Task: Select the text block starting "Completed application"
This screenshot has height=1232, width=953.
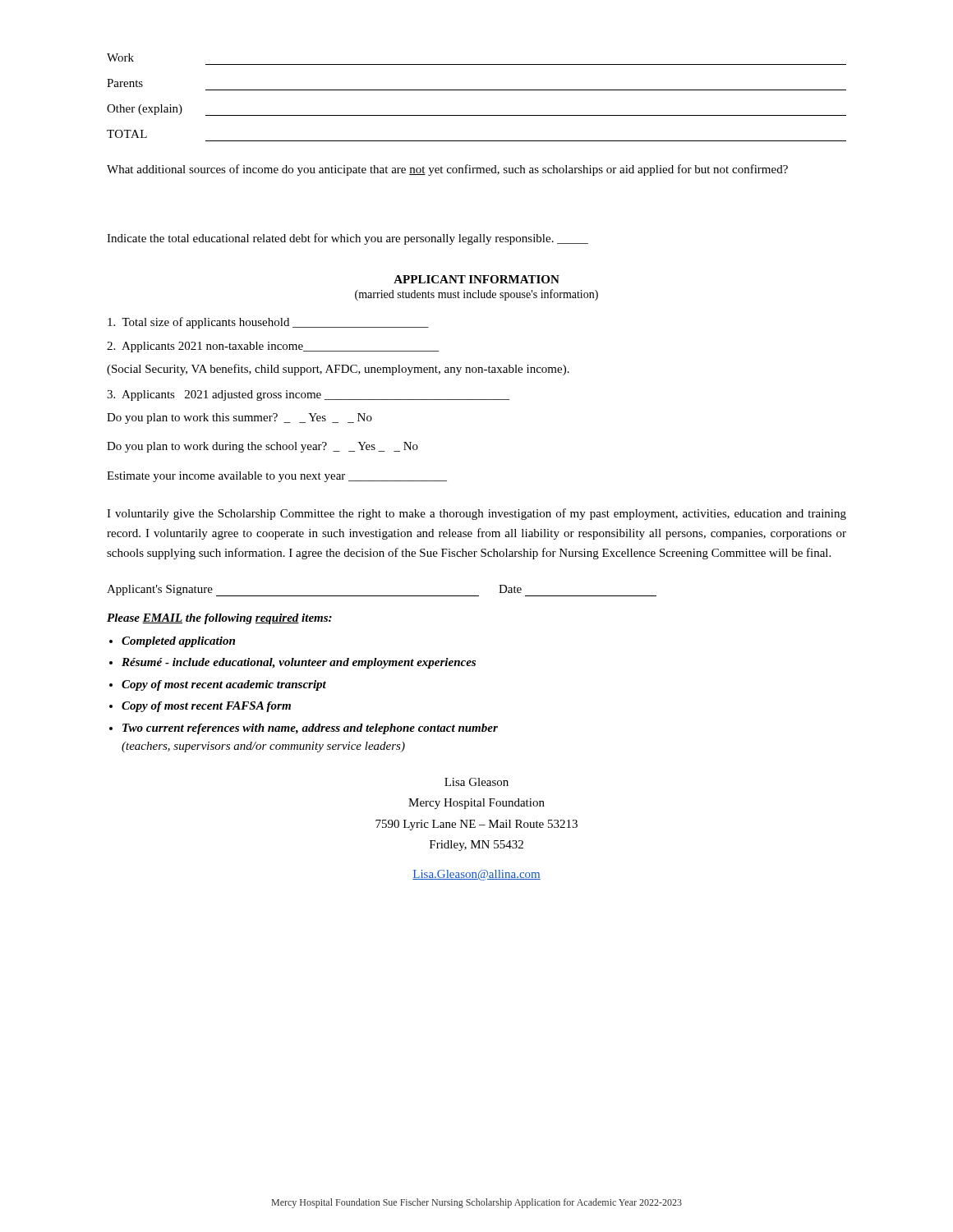Action: (x=179, y=640)
